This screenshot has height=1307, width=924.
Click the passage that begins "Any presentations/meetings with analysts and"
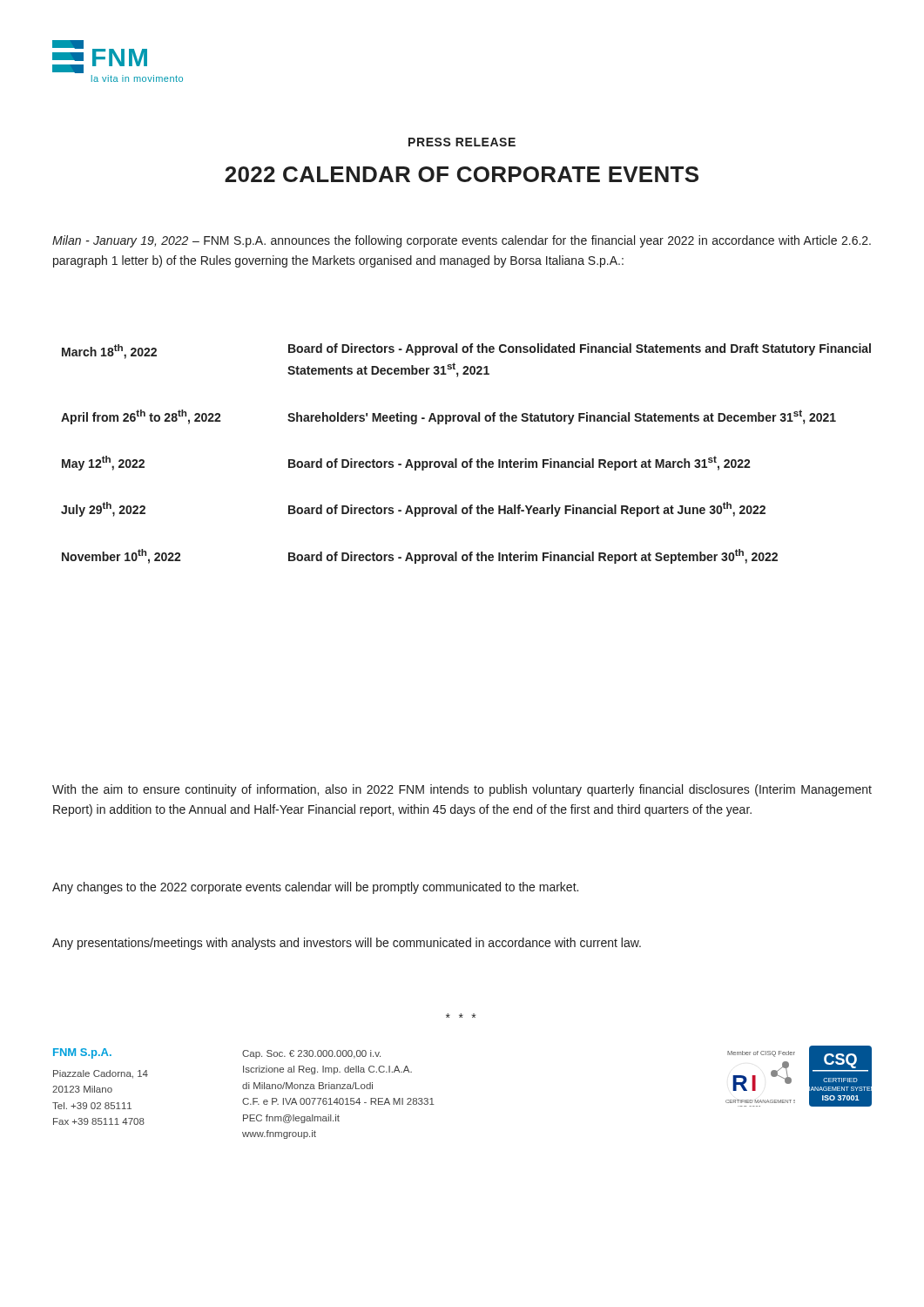click(347, 943)
